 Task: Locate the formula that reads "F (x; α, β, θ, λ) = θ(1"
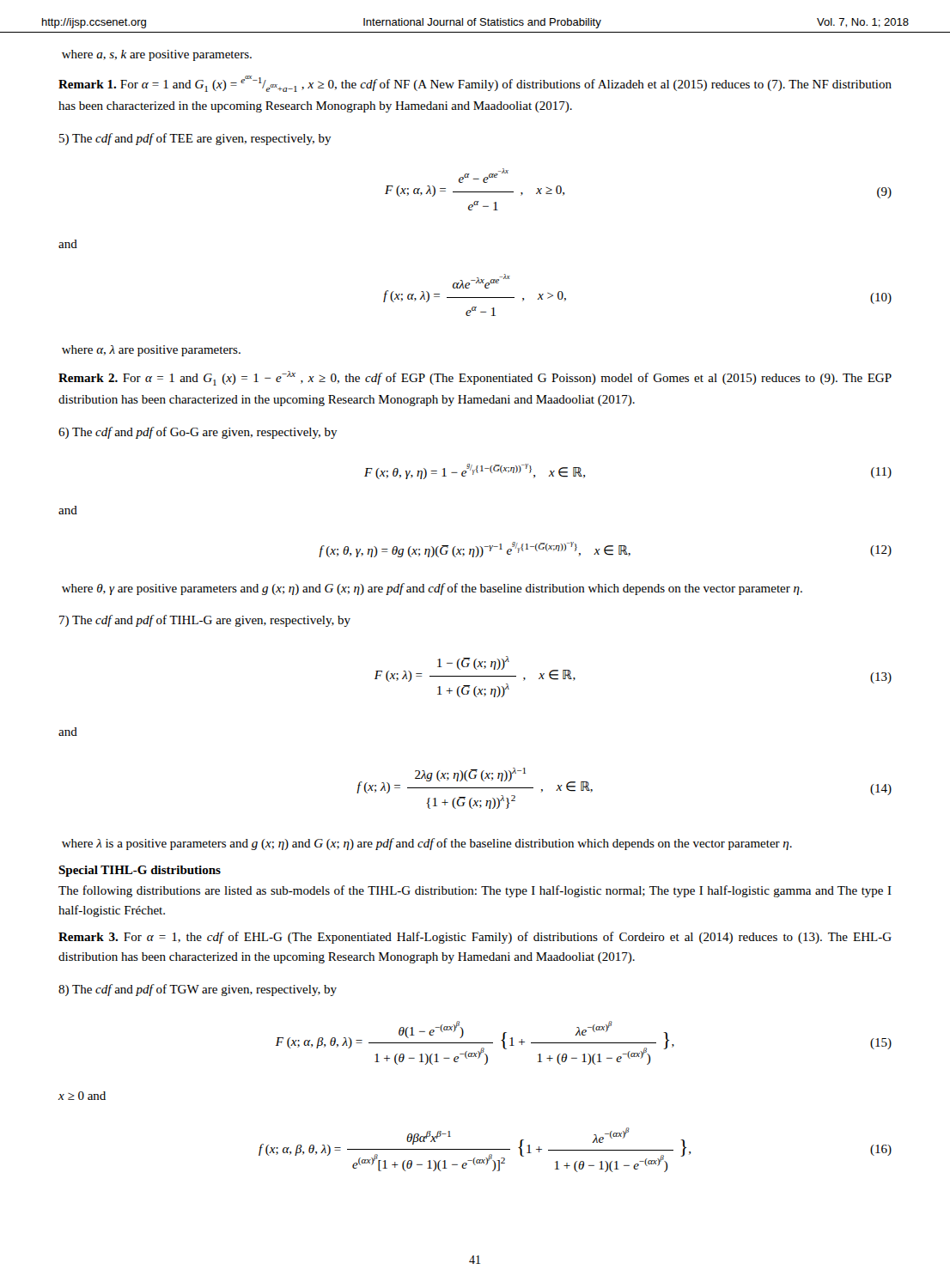pos(584,1043)
